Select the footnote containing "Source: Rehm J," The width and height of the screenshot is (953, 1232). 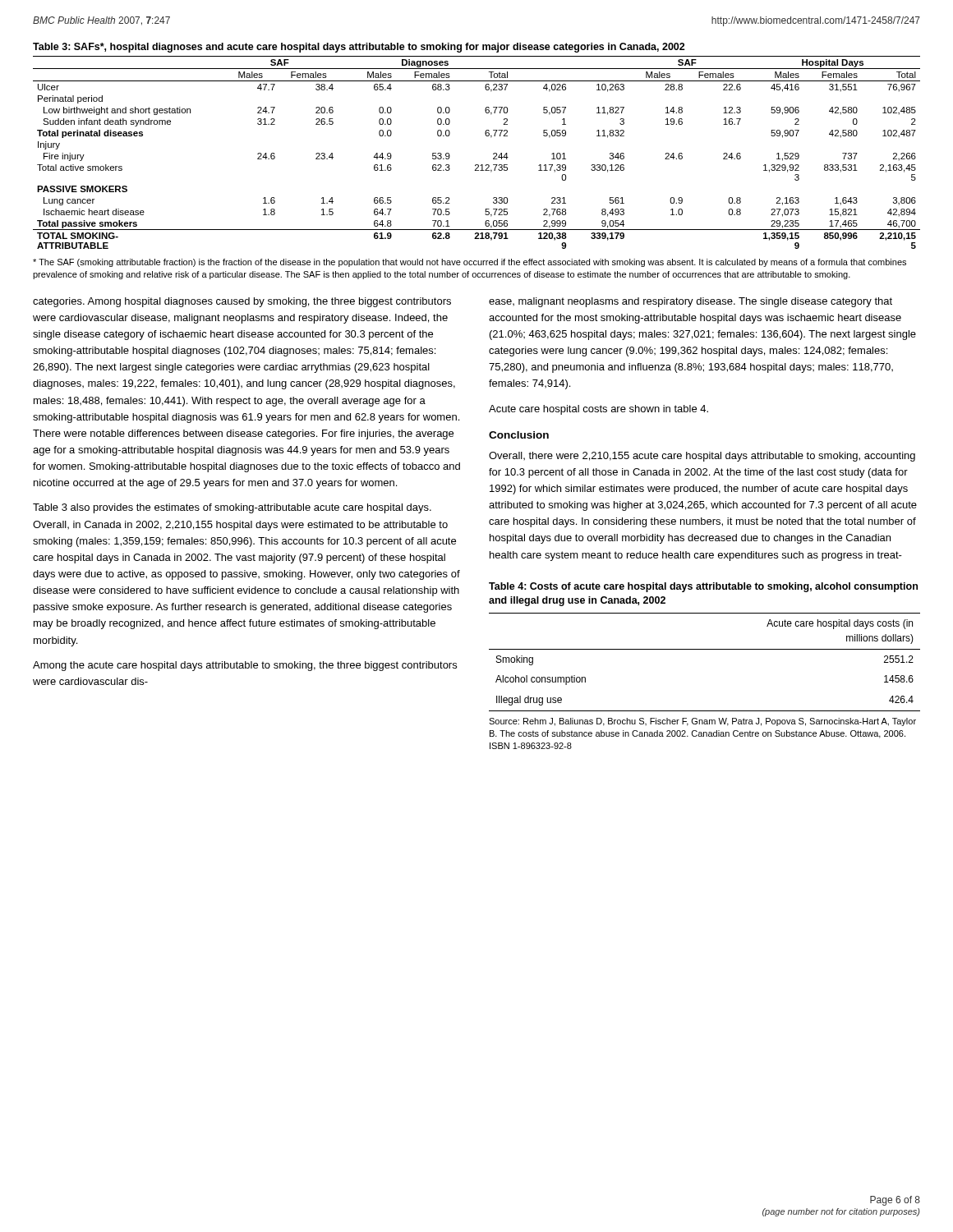tap(702, 733)
